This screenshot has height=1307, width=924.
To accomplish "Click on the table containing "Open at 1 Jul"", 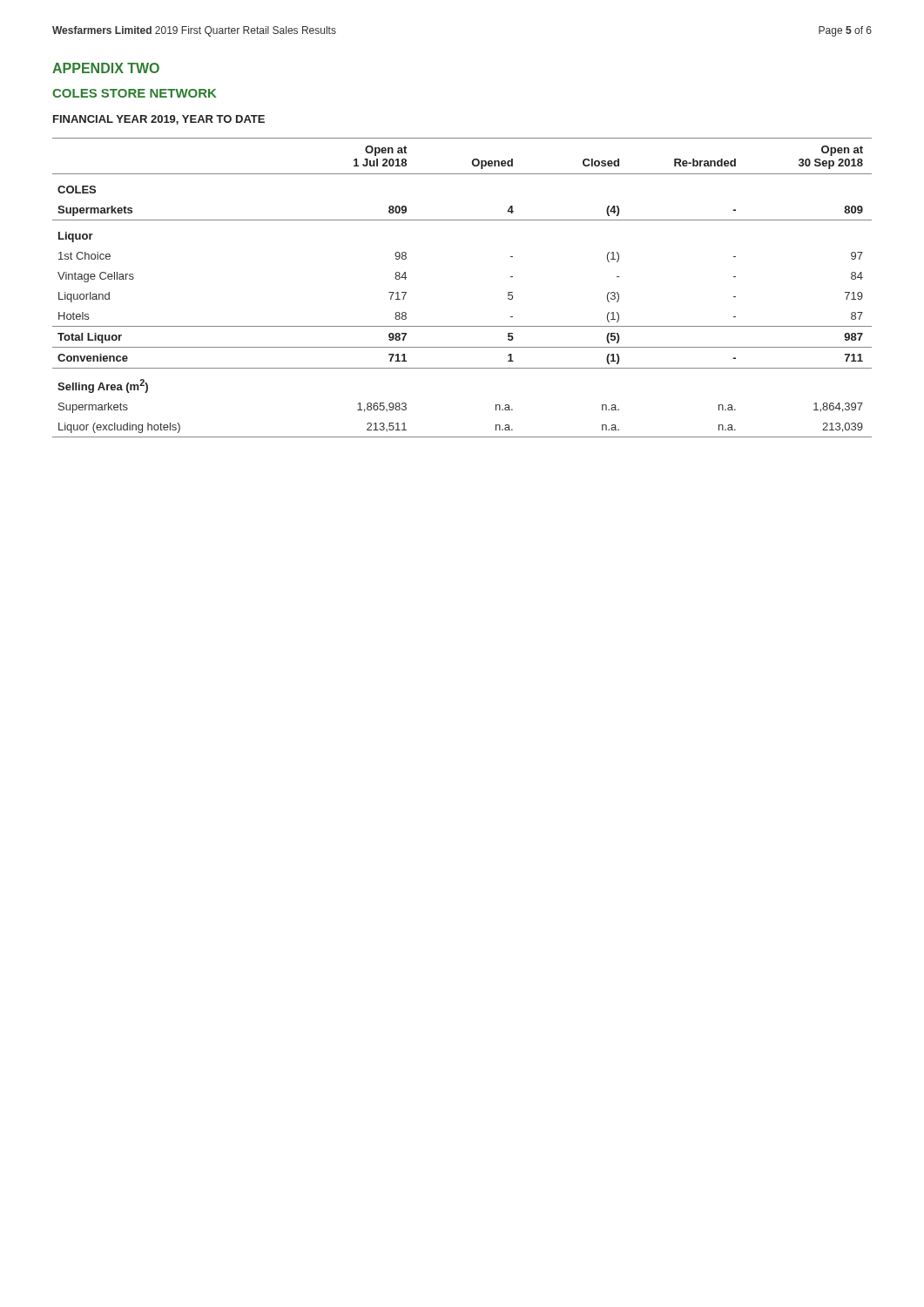I will (x=462, y=288).
